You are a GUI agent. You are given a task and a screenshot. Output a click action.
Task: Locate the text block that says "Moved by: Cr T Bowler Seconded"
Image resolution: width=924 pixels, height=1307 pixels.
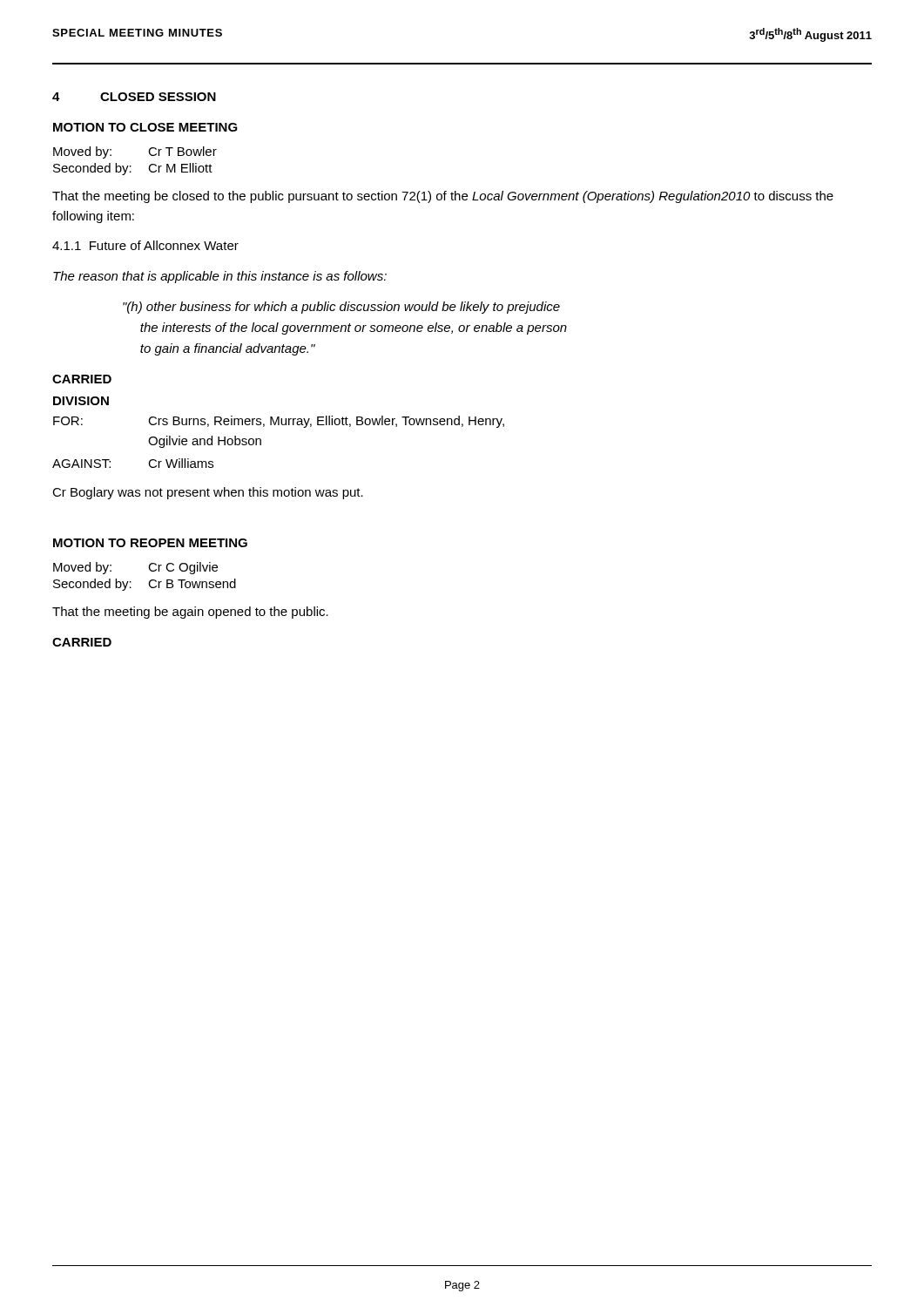pos(134,159)
